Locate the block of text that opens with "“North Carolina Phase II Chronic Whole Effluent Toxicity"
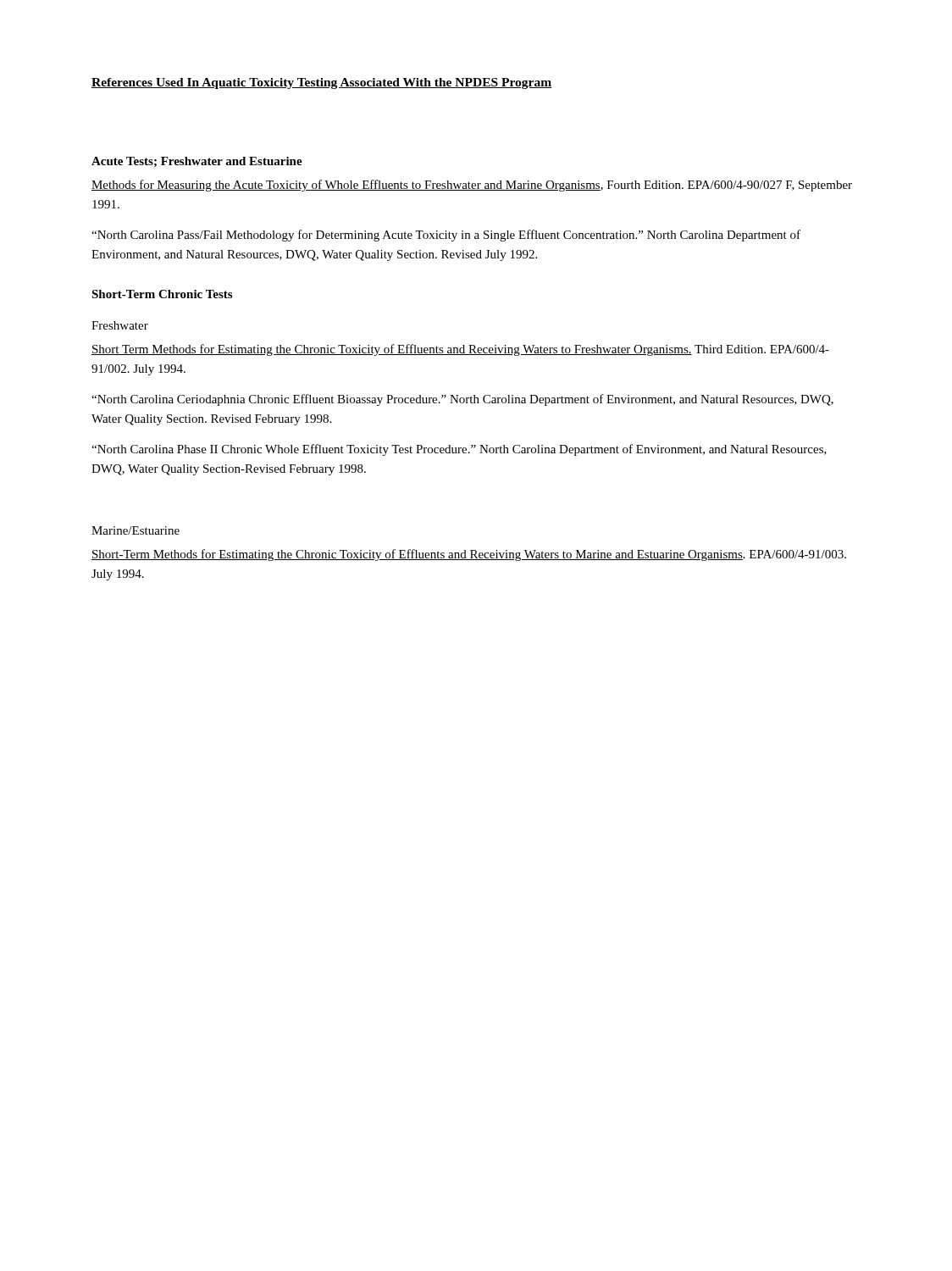952x1271 pixels. pyautogui.click(x=459, y=459)
